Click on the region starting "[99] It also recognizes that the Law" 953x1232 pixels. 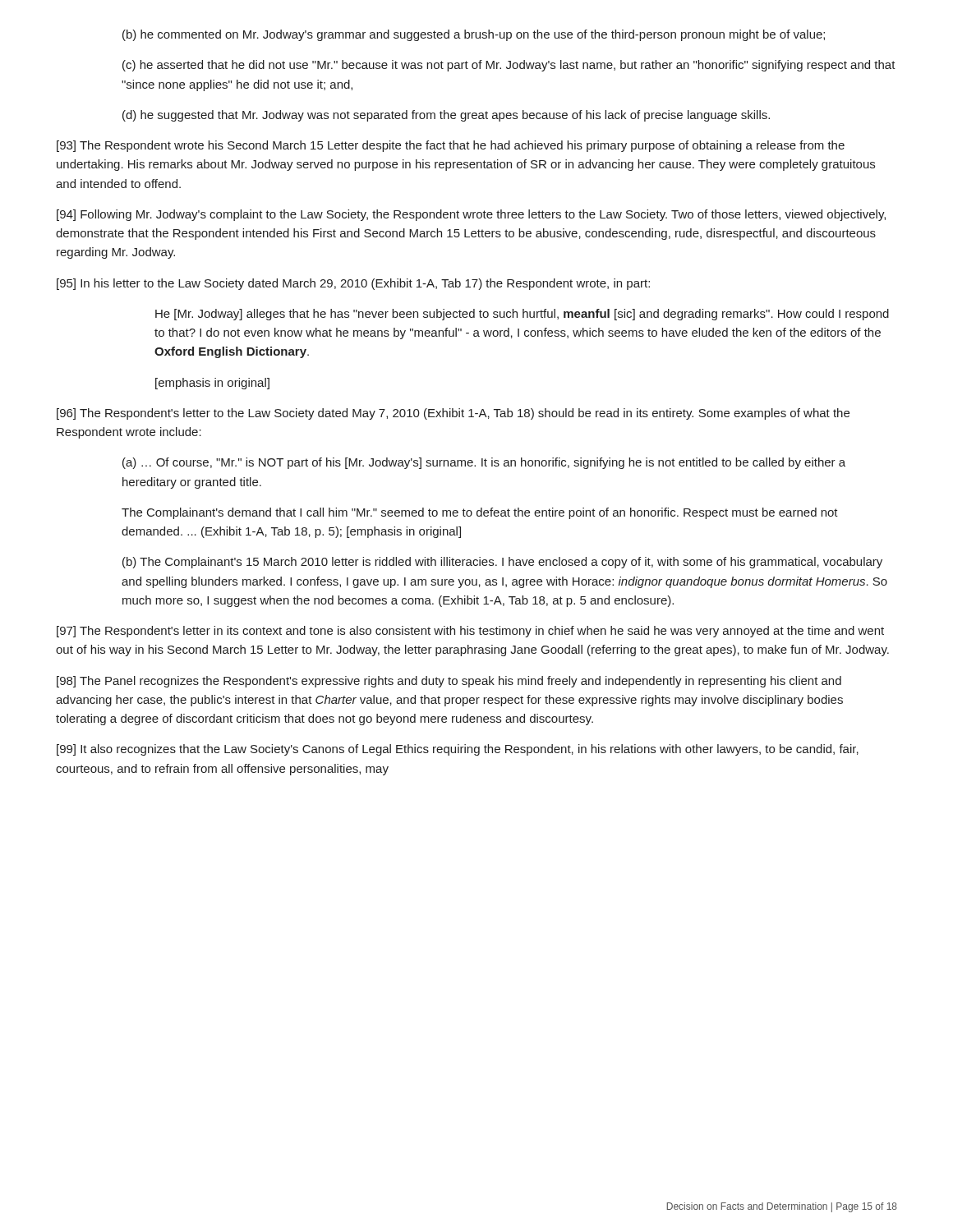pos(476,759)
